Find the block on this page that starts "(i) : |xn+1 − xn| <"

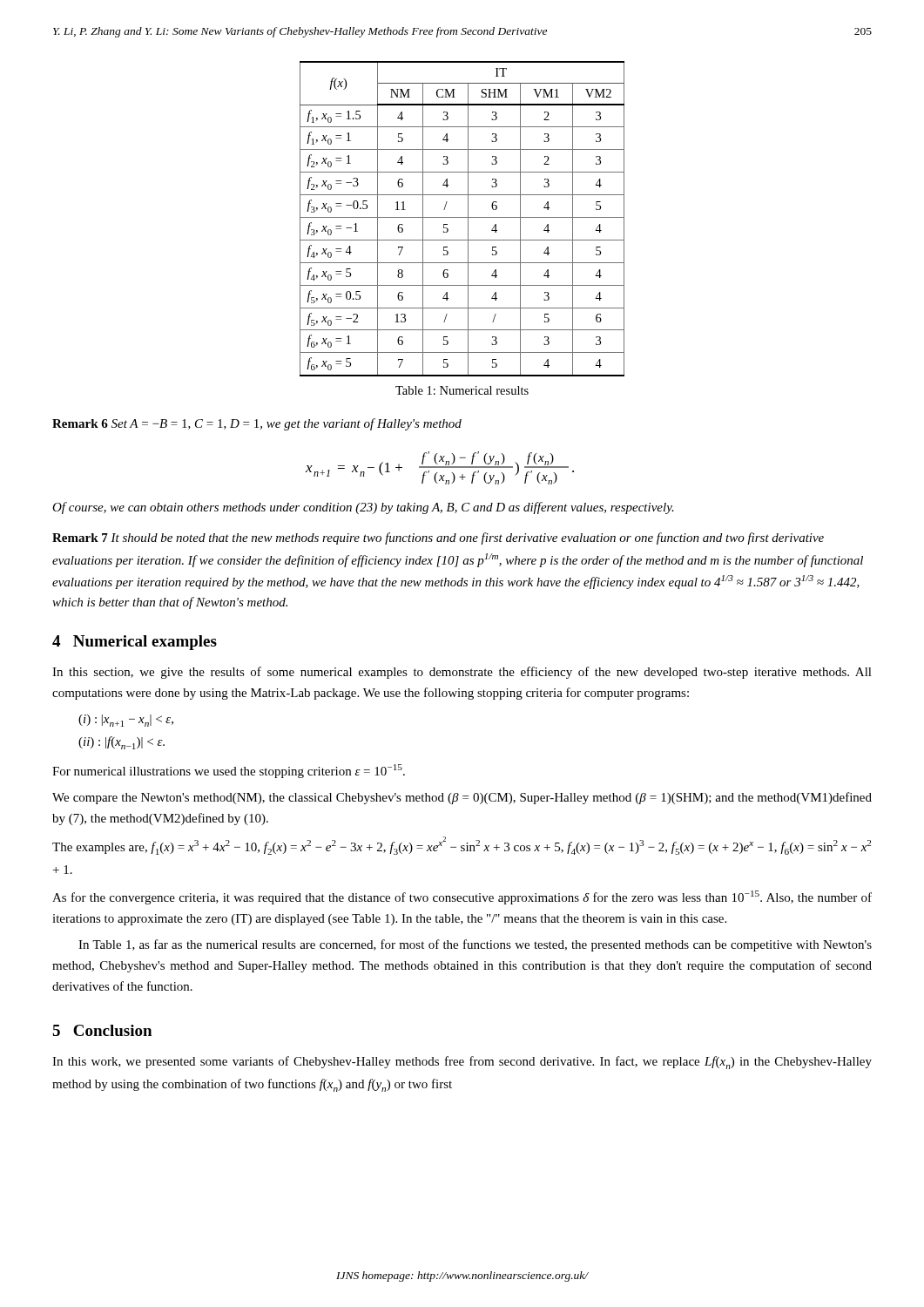(126, 721)
